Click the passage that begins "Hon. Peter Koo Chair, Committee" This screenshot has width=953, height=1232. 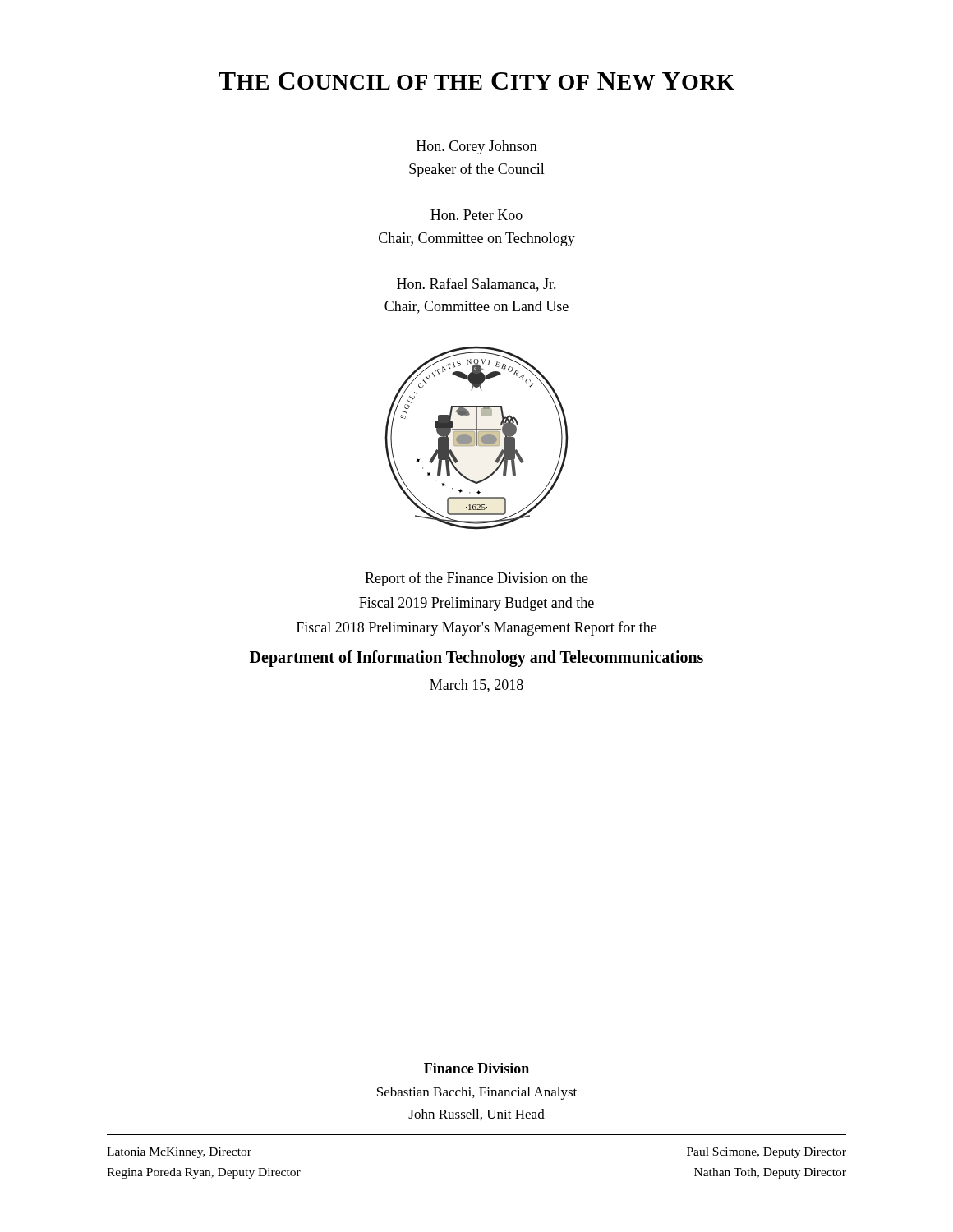[476, 227]
